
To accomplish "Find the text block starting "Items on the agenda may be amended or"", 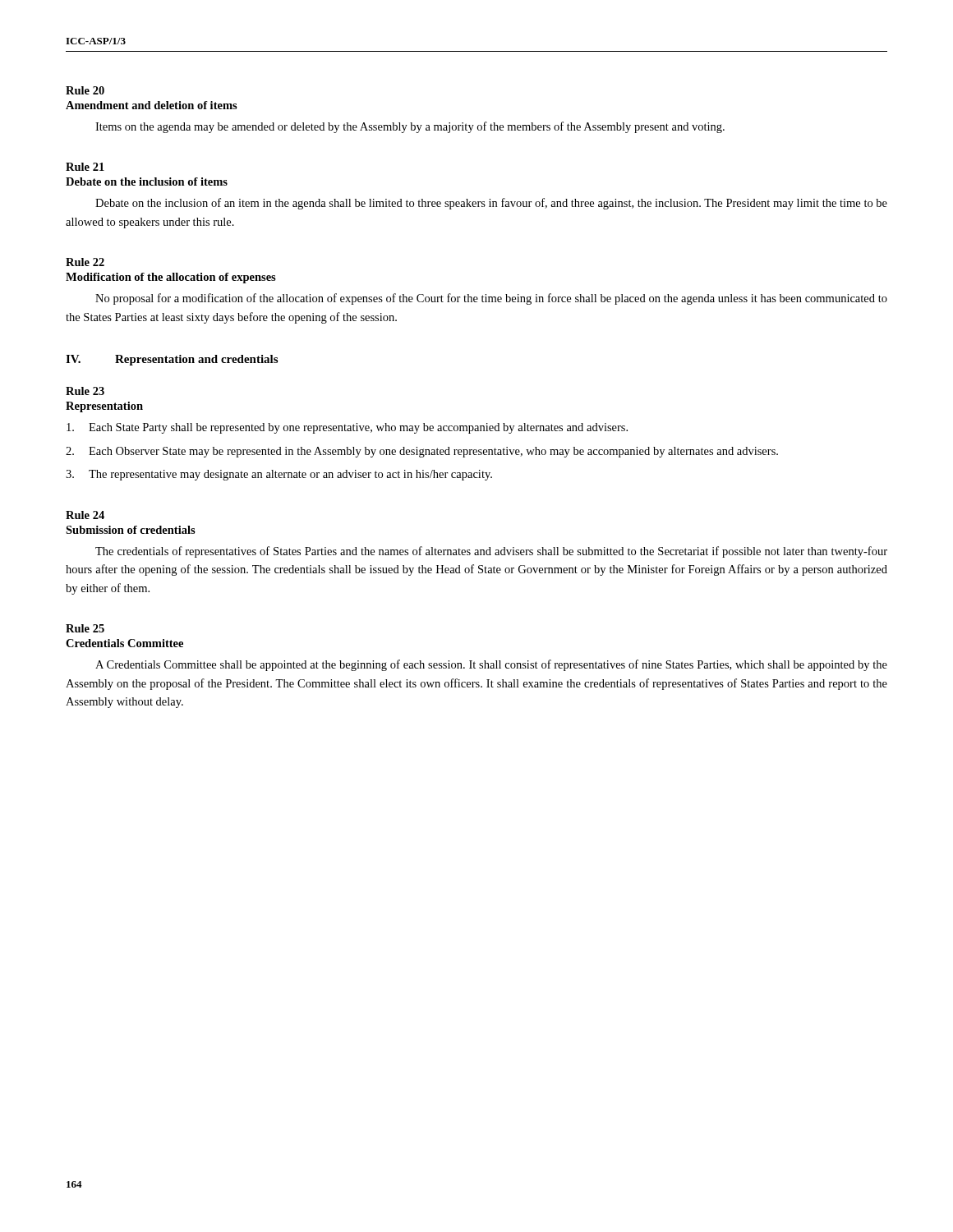I will click(x=410, y=126).
